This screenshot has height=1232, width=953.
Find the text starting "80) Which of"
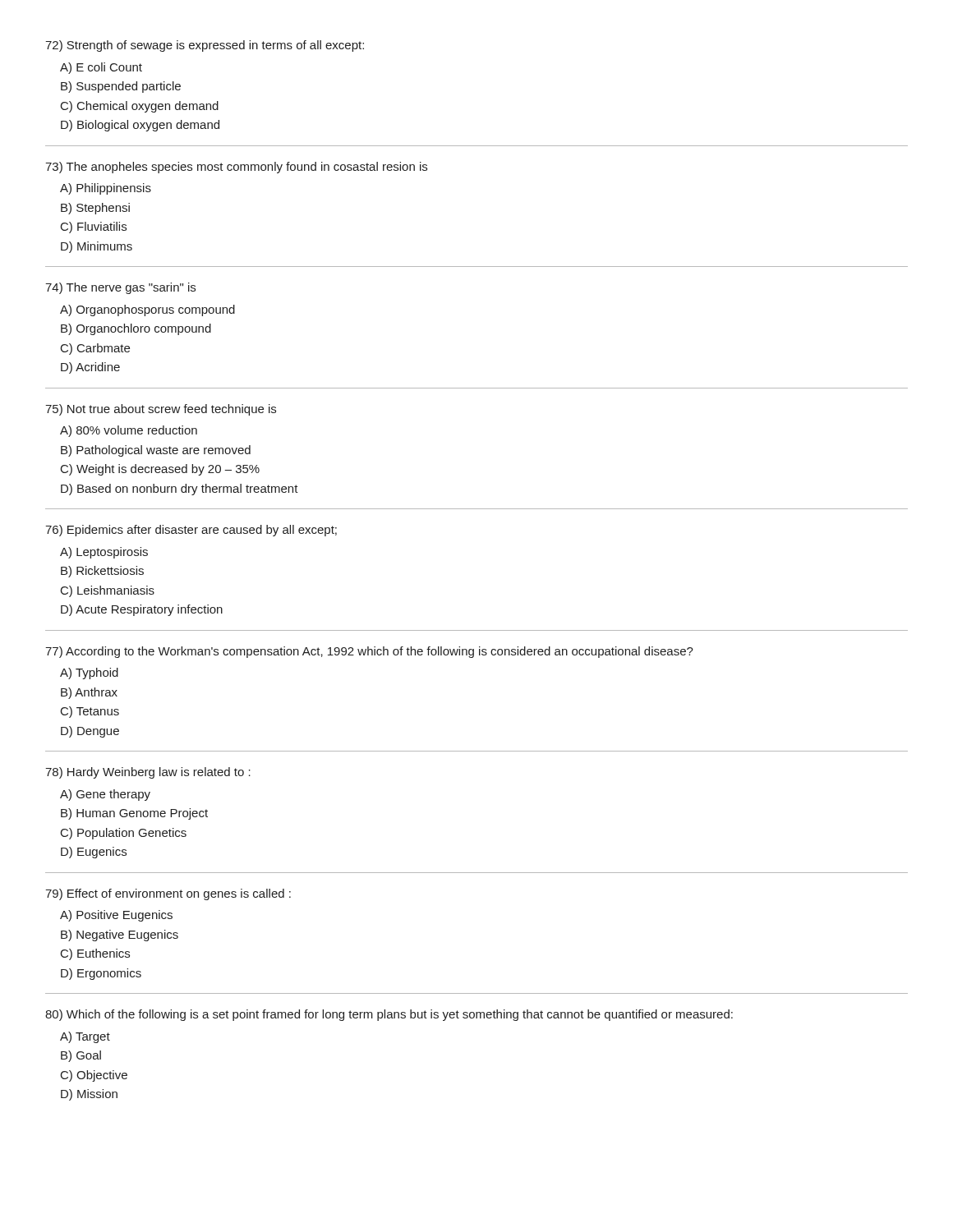pos(389,1015)
